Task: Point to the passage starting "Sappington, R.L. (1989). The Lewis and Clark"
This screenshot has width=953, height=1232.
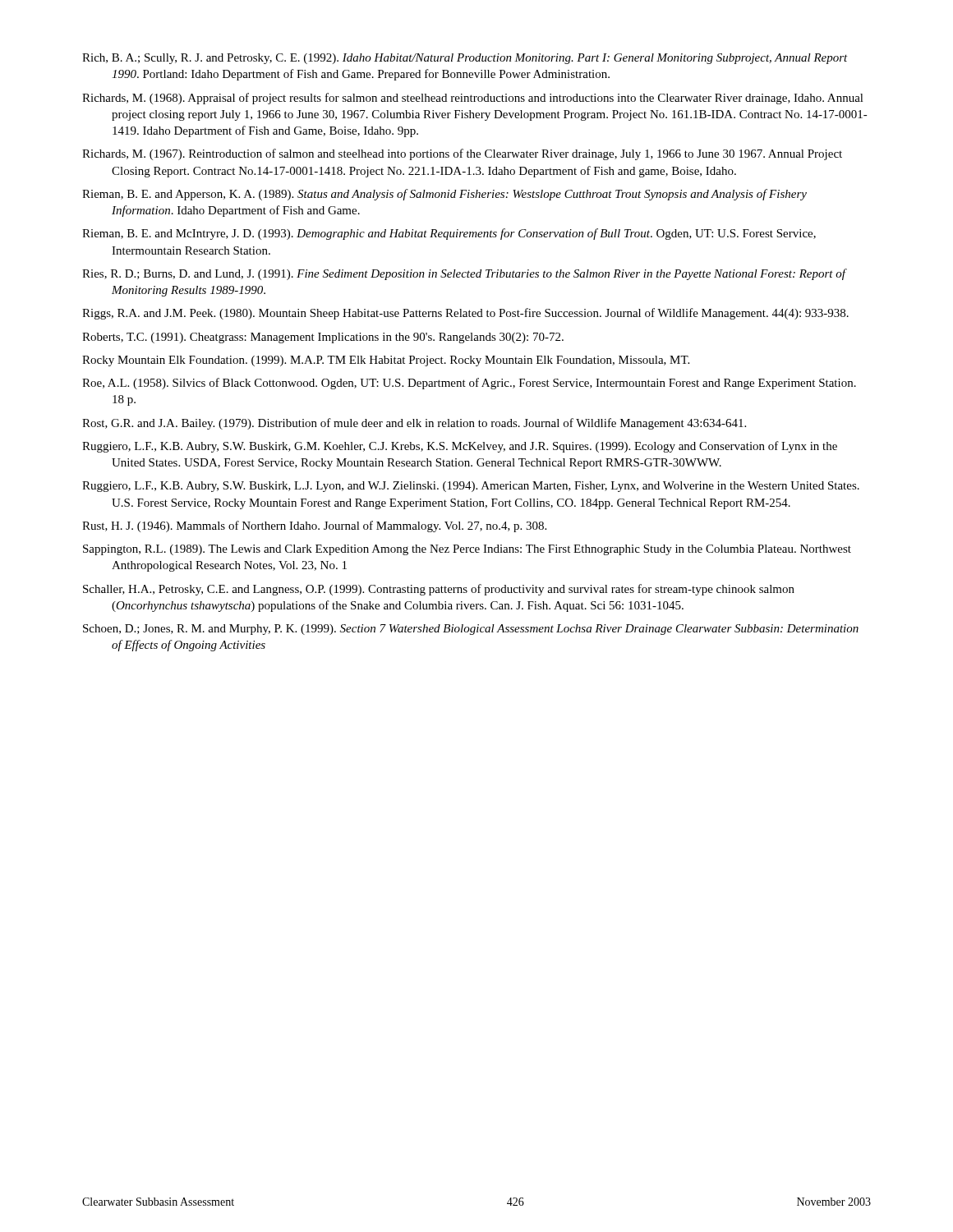Action: pos(467,557)
